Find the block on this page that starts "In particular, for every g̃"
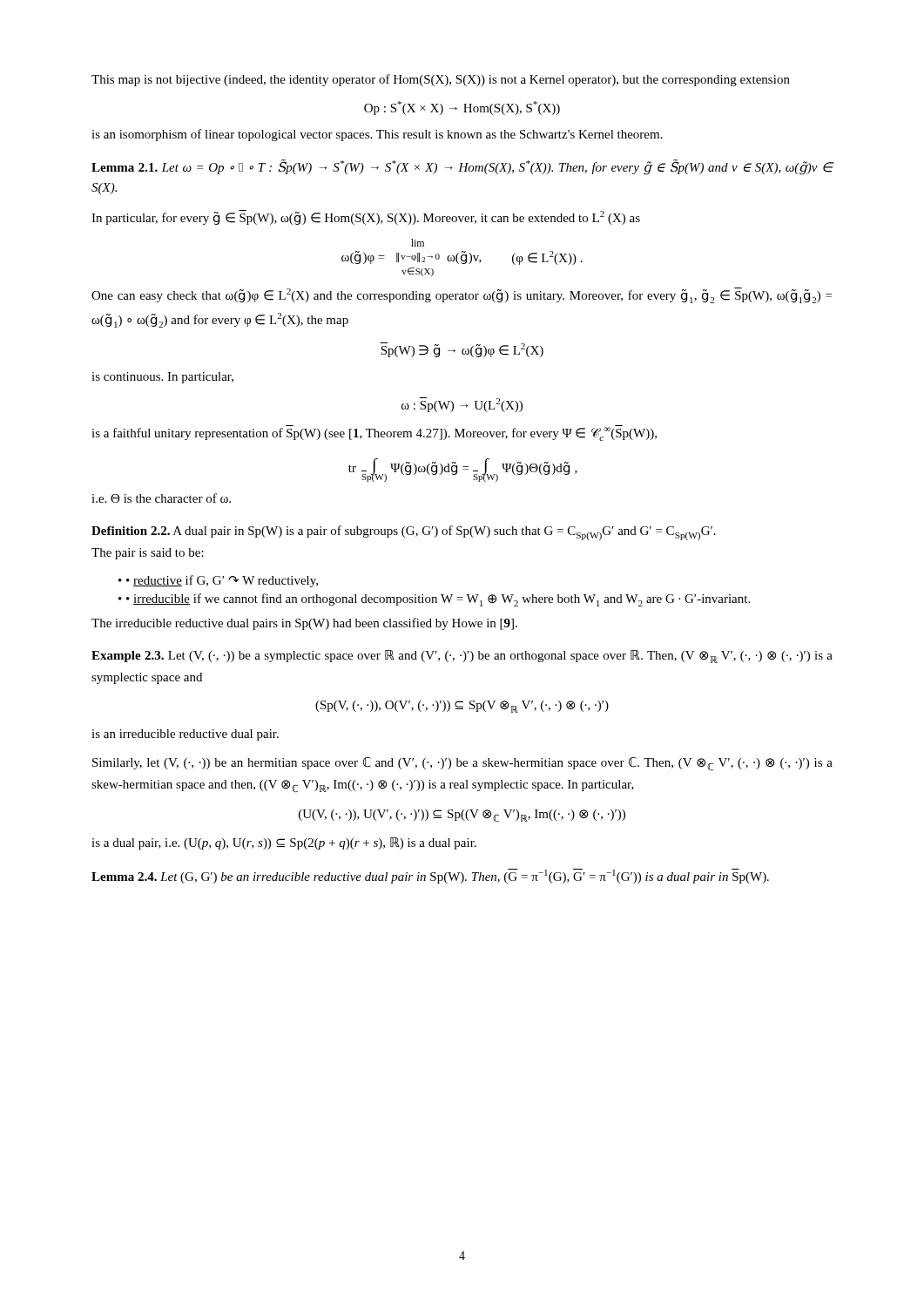The width and height of the screenshot is (924, 1307). coord(366,217)
